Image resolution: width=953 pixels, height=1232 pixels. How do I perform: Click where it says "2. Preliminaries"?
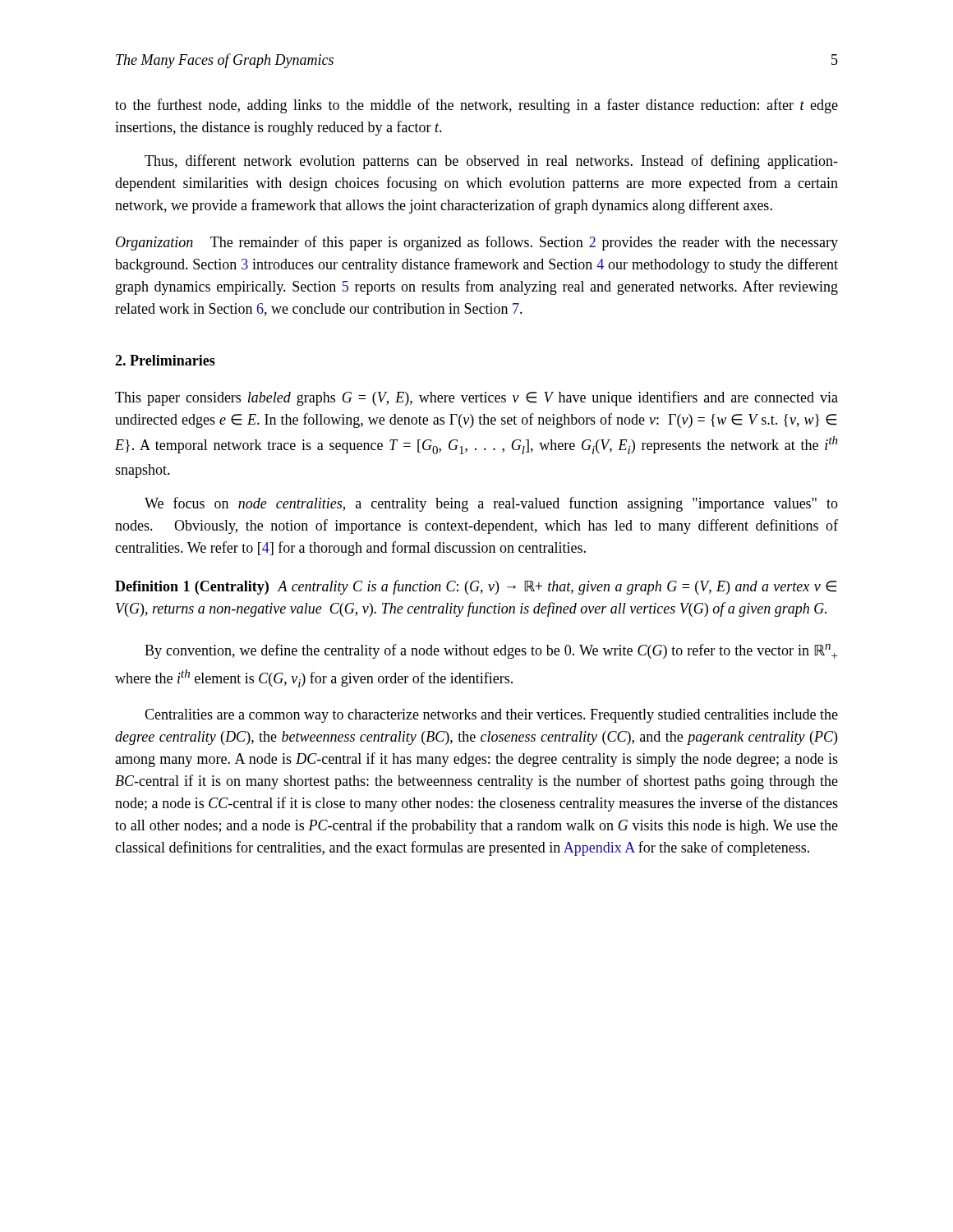[x=165, y=361]
